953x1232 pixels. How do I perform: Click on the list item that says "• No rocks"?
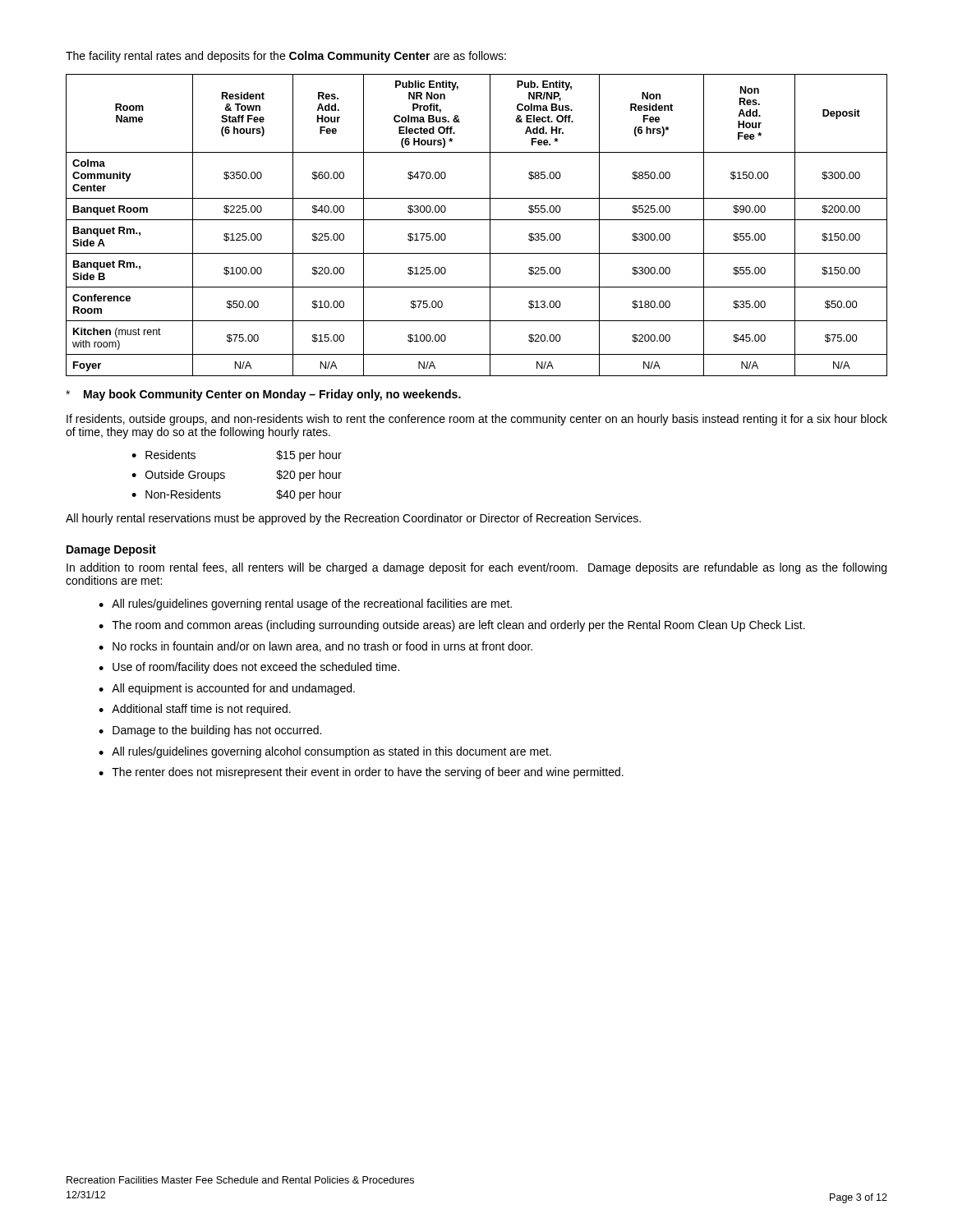coord(493,648)
